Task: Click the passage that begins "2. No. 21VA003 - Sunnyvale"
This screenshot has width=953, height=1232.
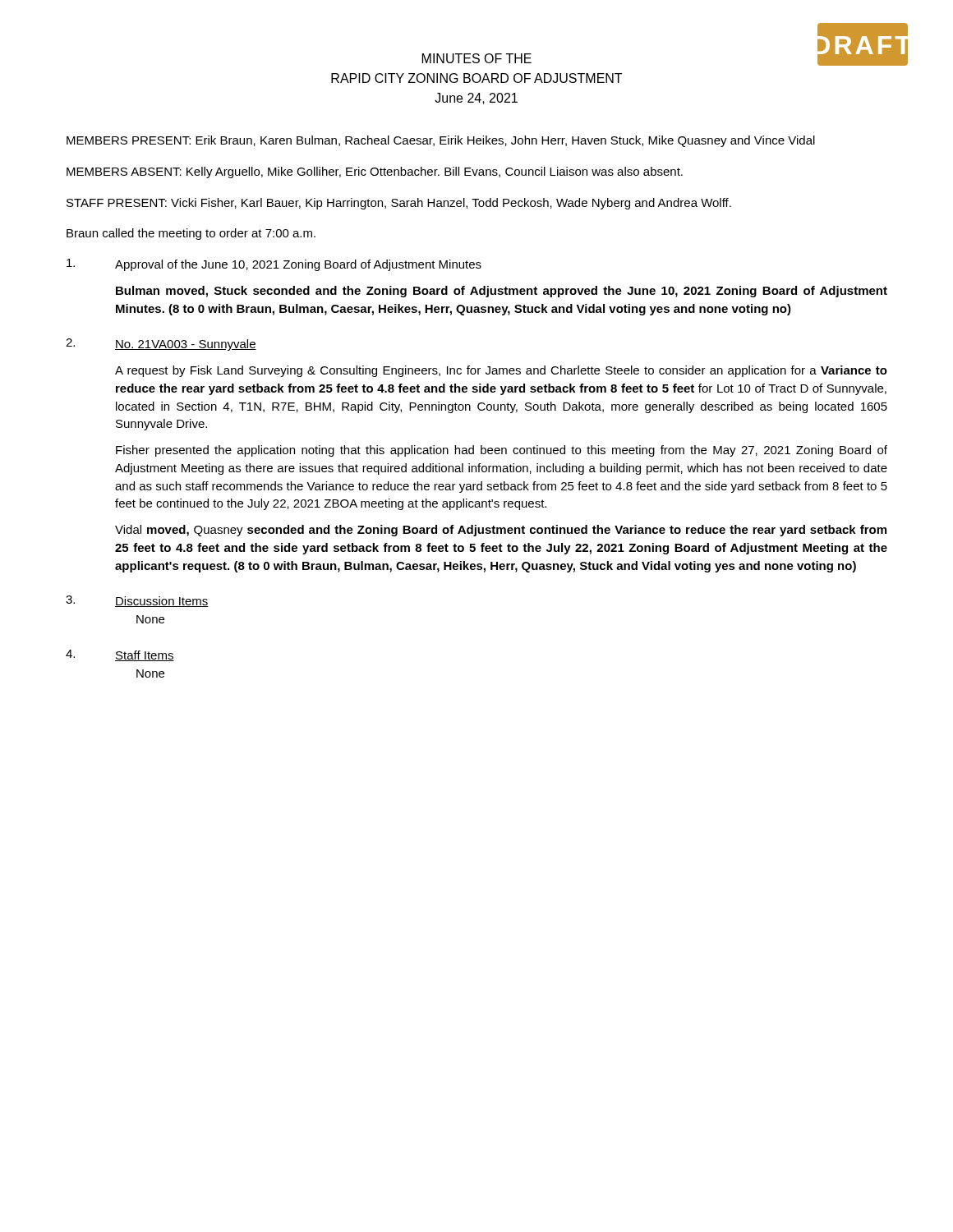Action: (x=476, y=459)
